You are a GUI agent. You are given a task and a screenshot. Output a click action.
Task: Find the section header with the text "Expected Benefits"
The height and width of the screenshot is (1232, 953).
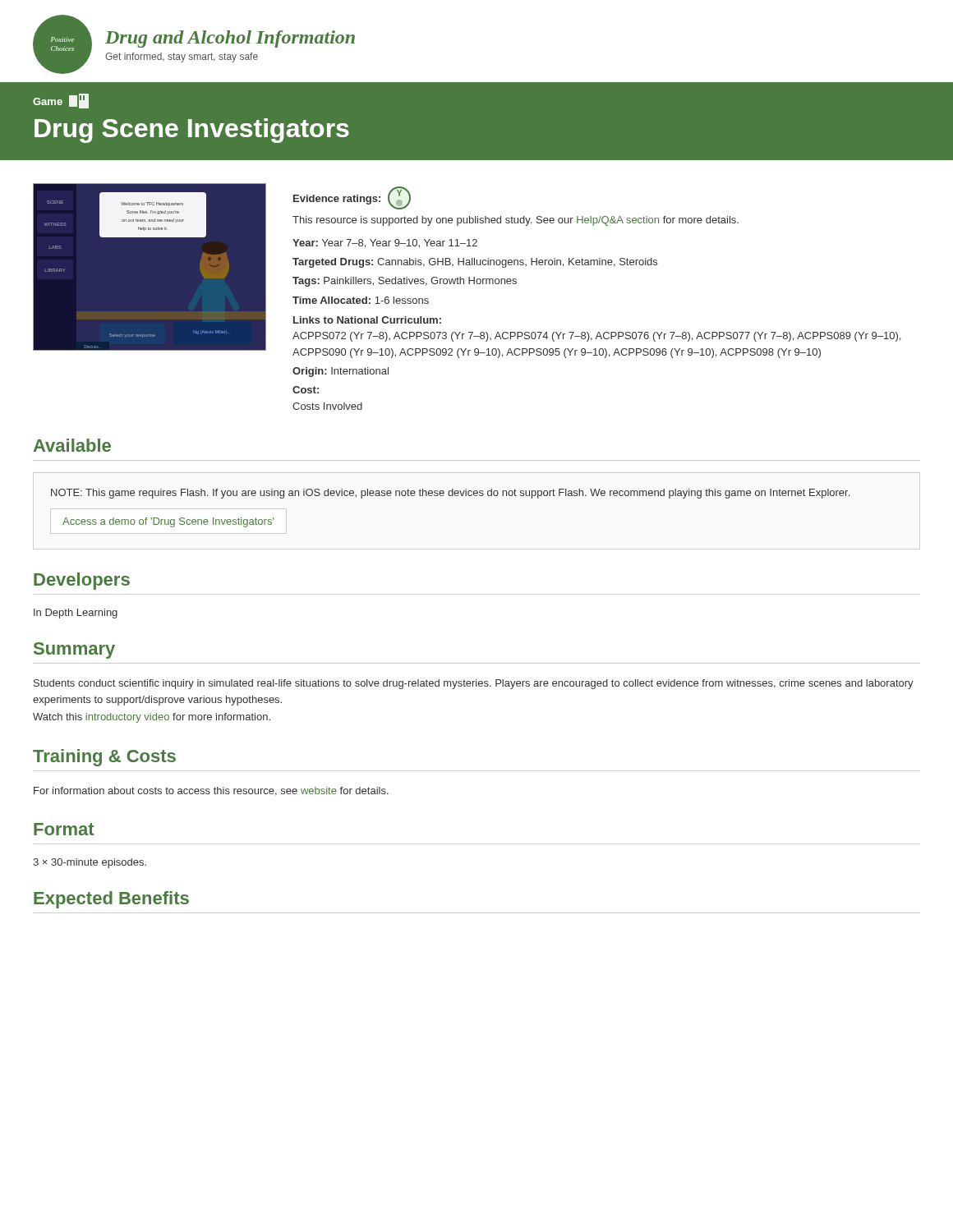click(111, 898)
